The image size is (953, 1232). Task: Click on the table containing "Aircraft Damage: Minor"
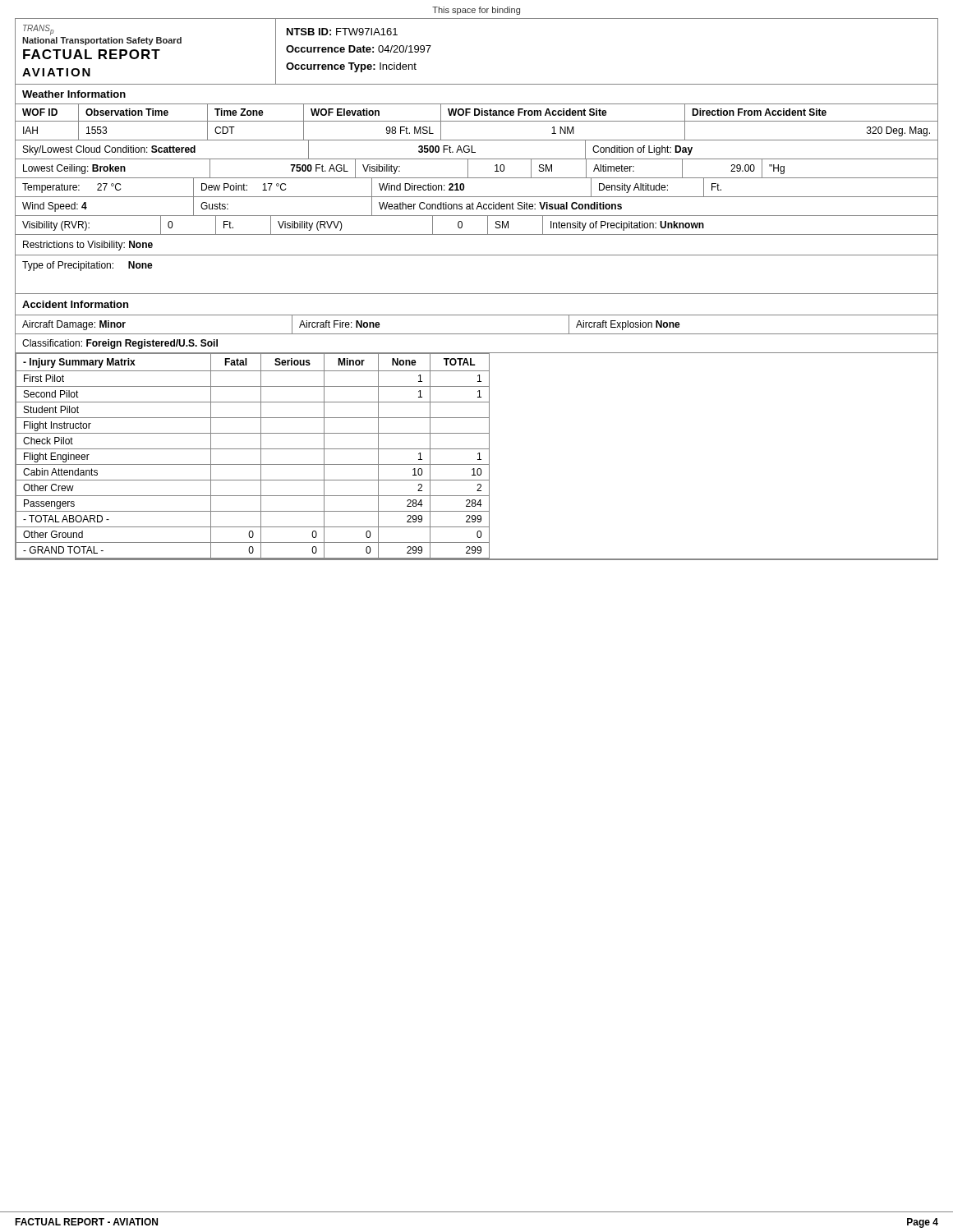click(476, 325)
